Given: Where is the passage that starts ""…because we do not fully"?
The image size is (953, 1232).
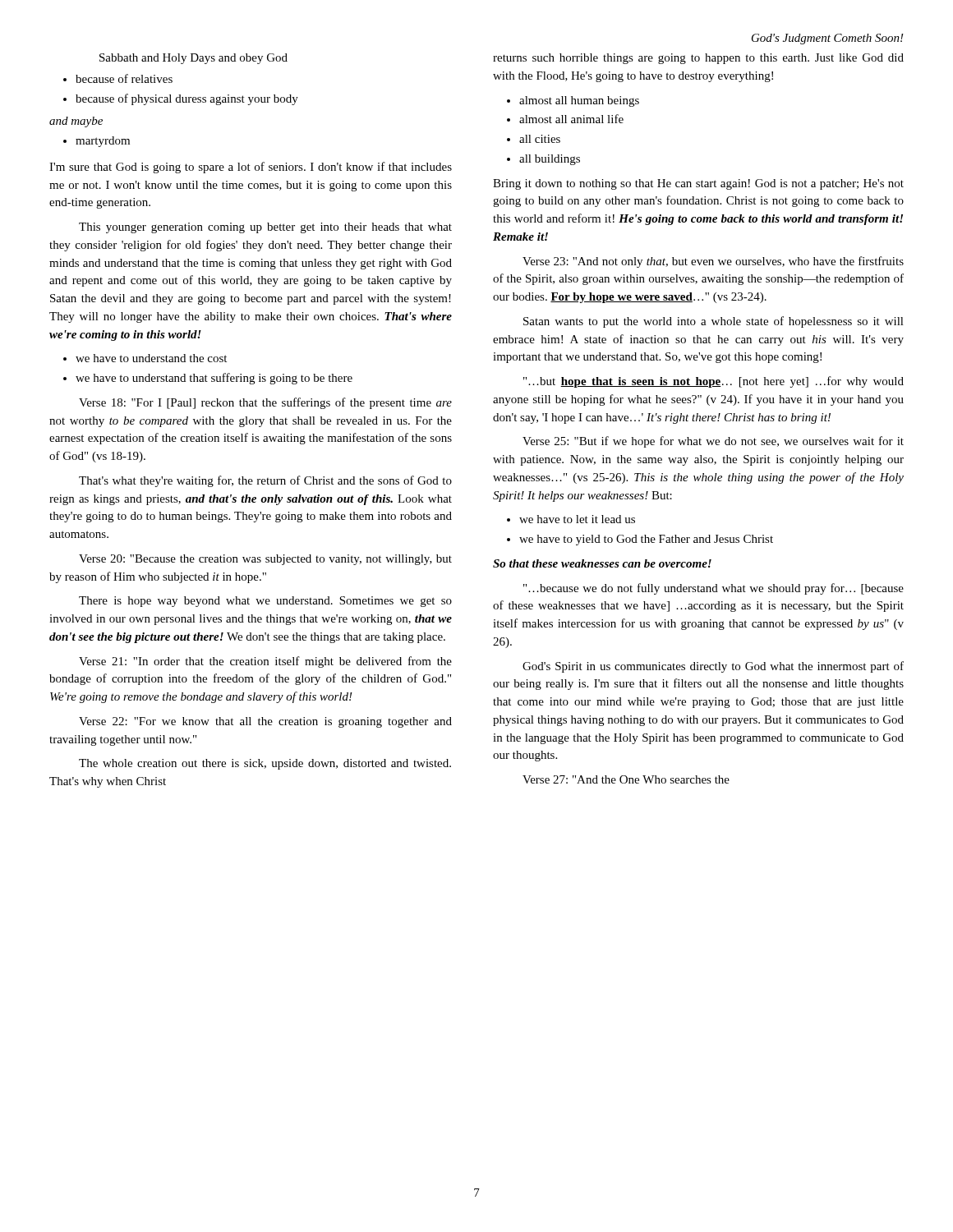Looking at the screenshot, I should (x=698, y=615).
